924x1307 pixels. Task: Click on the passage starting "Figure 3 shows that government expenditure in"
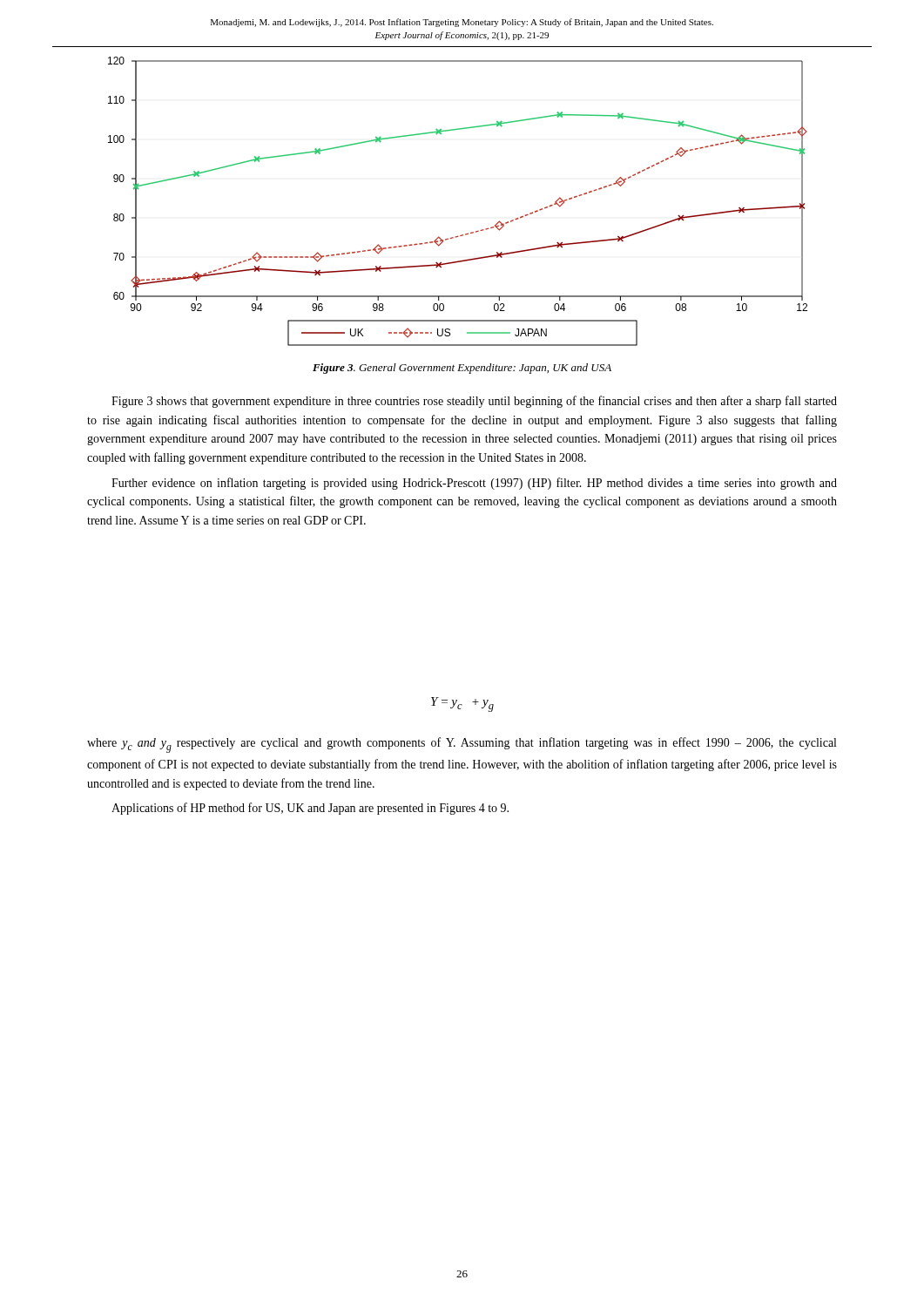tap(462, 461)
